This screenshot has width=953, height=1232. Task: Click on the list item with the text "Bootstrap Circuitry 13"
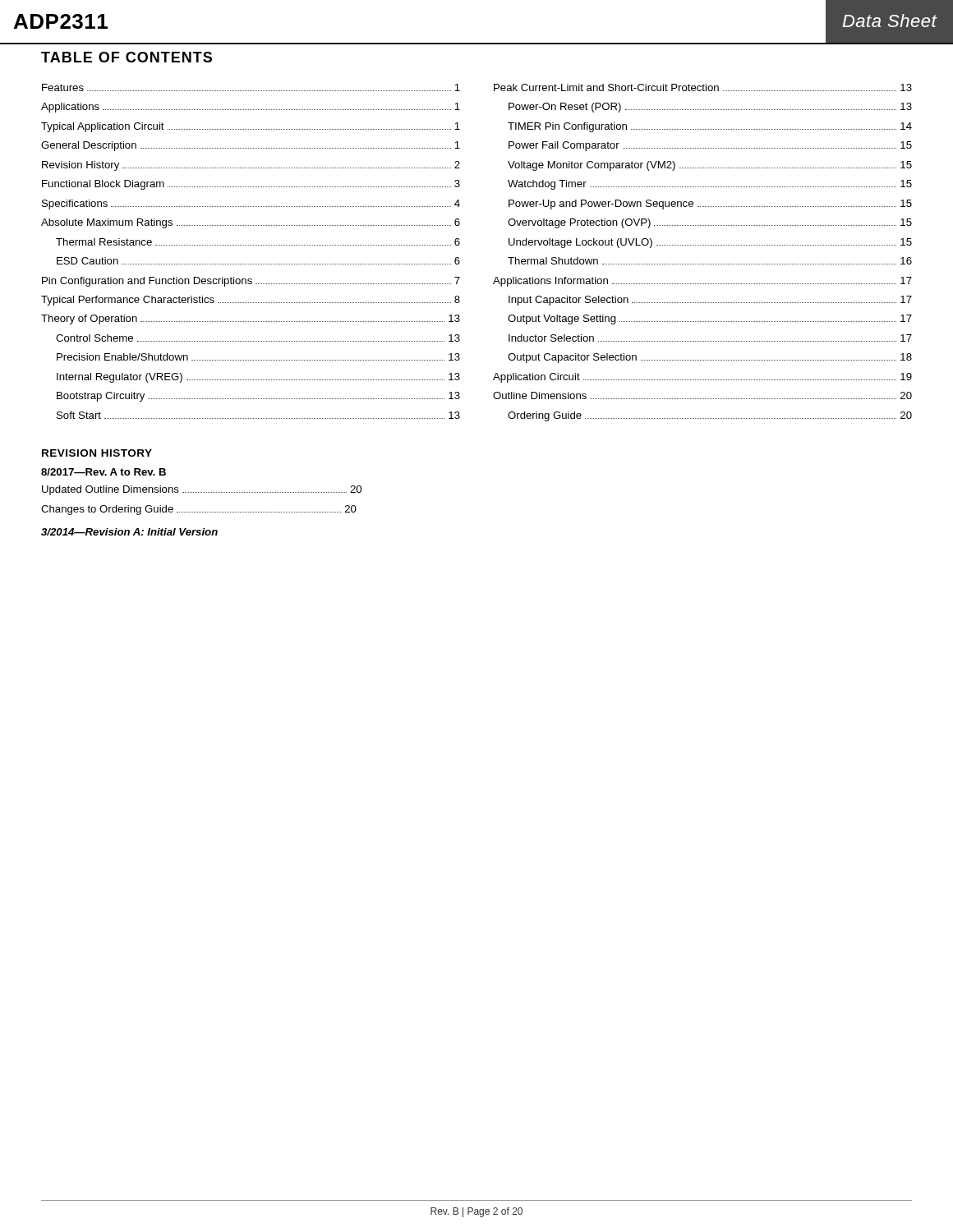[x=258, y=396]
